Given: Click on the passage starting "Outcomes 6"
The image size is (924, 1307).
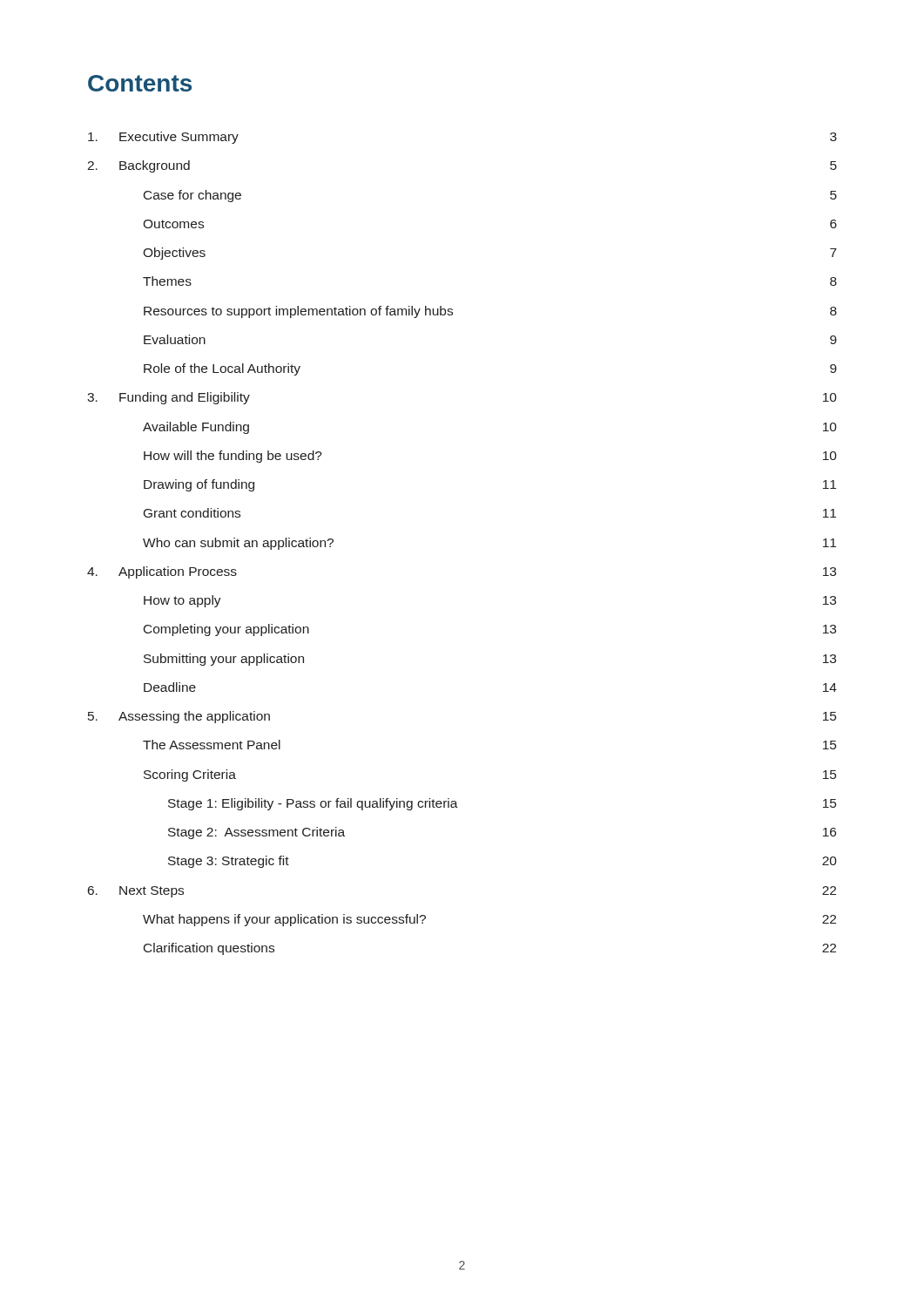Looking at the screenshot, I should coord(174,223).
